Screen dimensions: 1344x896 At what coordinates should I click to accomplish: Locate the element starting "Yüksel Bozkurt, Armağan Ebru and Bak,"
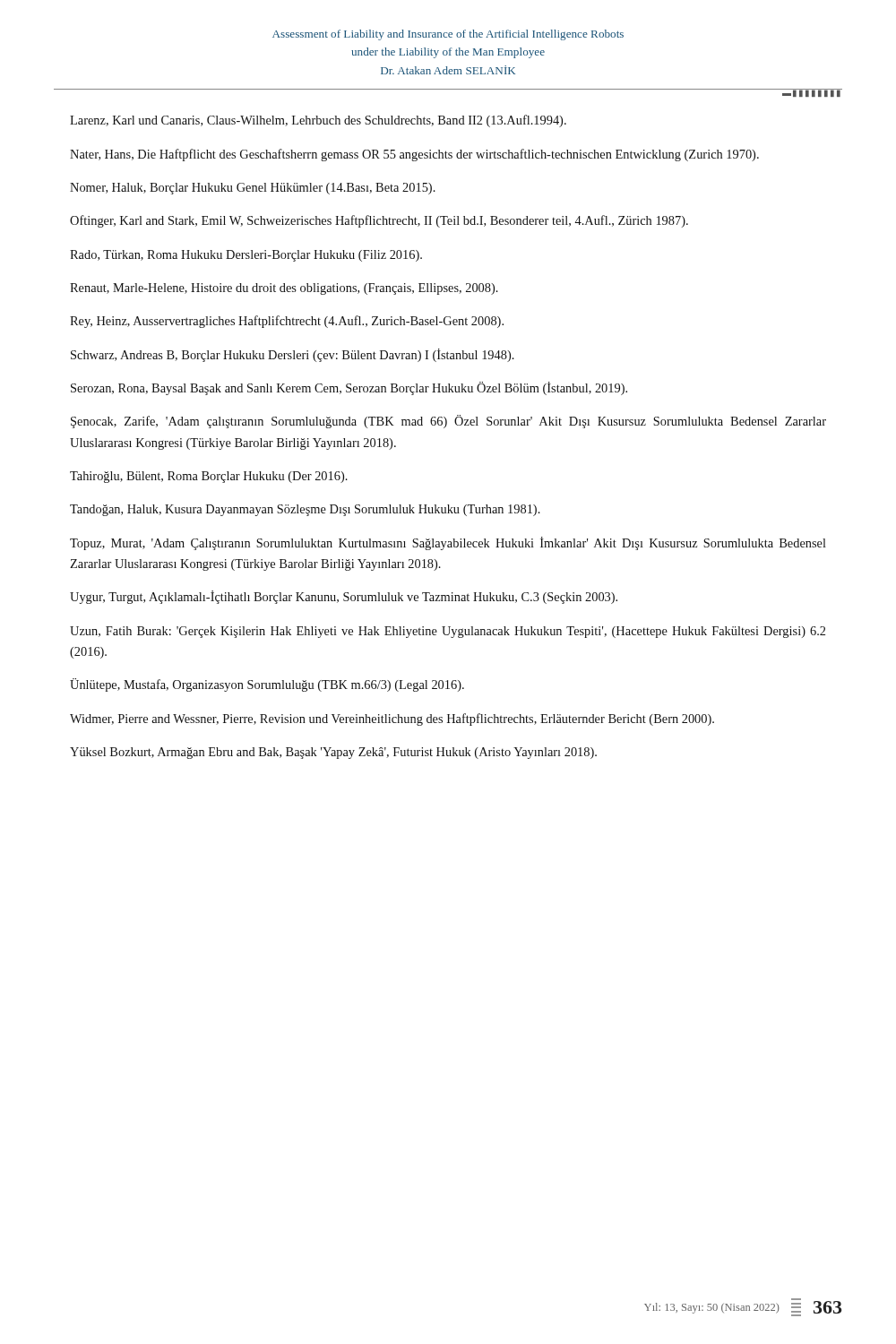click(334, 752)
